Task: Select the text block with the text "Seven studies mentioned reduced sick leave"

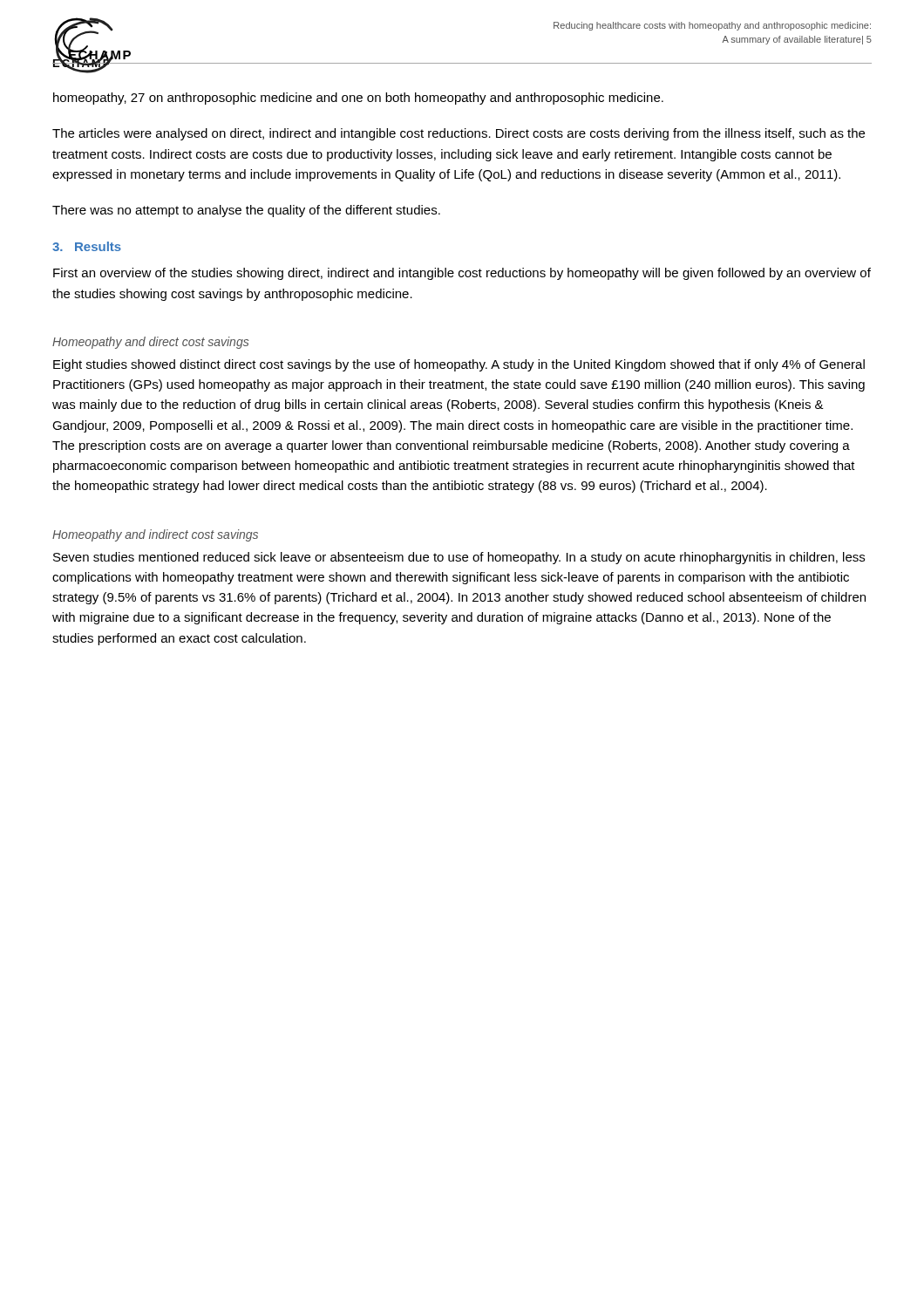Action: 459,597
